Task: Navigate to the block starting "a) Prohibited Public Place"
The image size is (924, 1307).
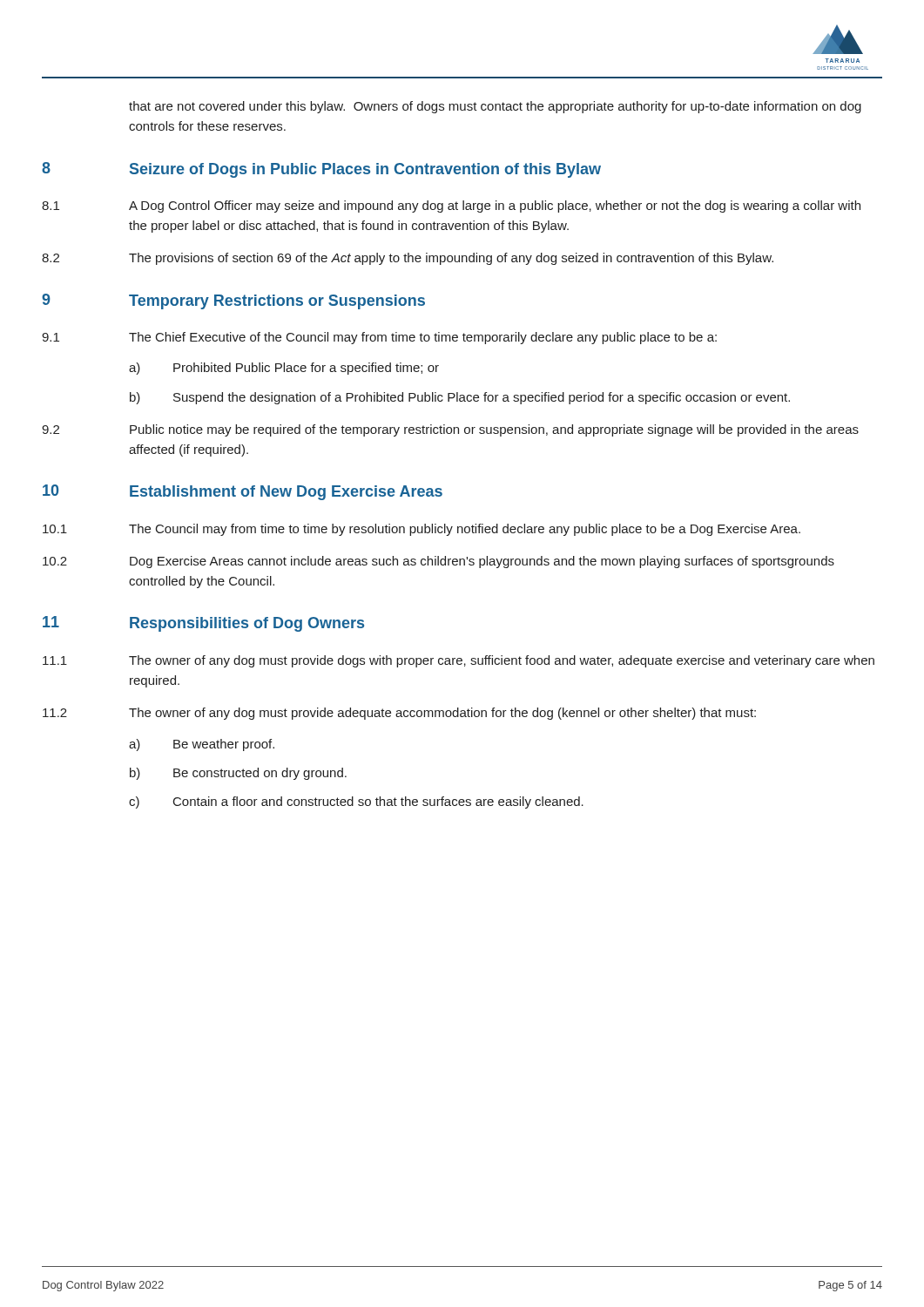Action: [284, 369]
